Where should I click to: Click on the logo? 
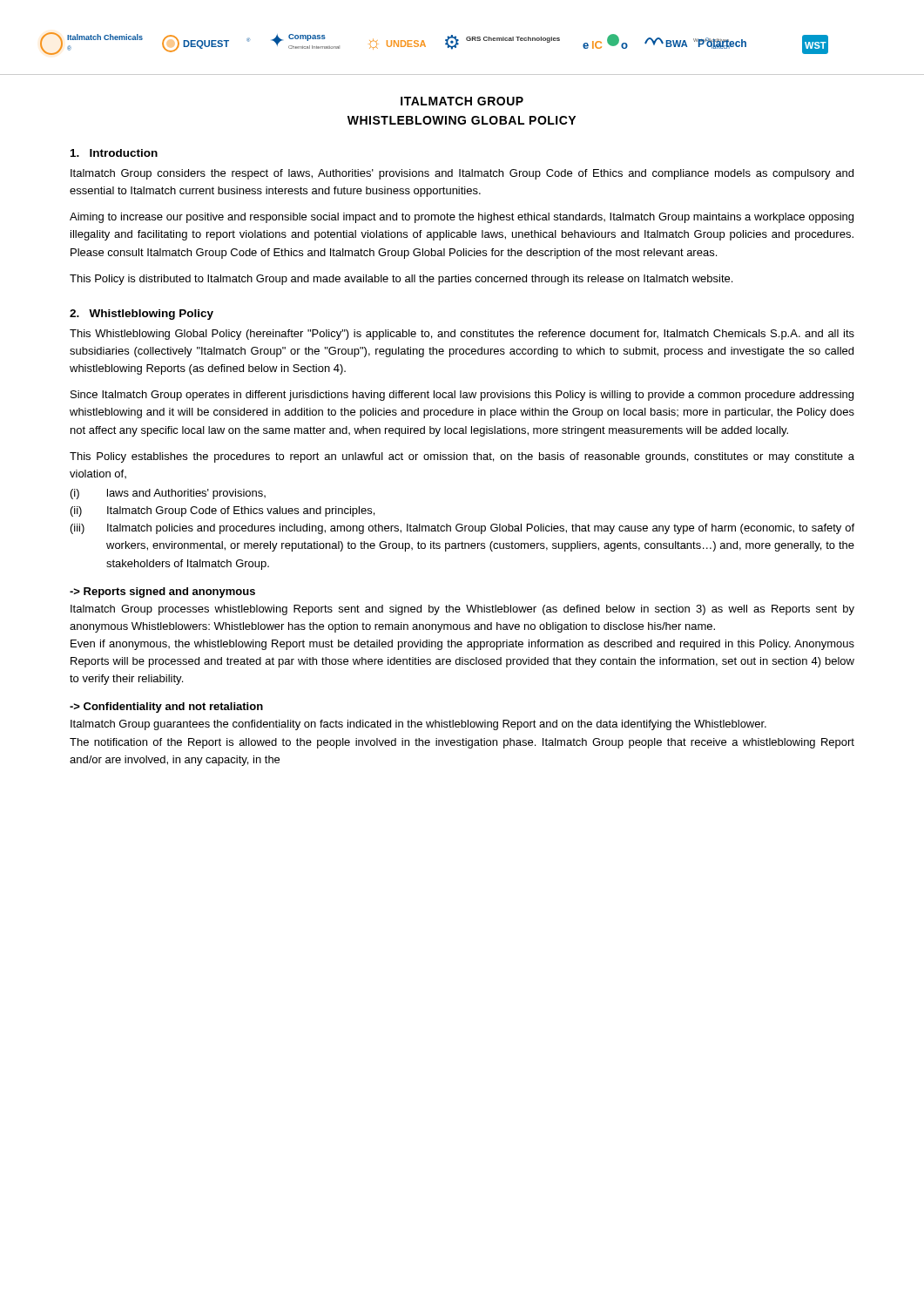pyautogui.click(x=462, y=47)
